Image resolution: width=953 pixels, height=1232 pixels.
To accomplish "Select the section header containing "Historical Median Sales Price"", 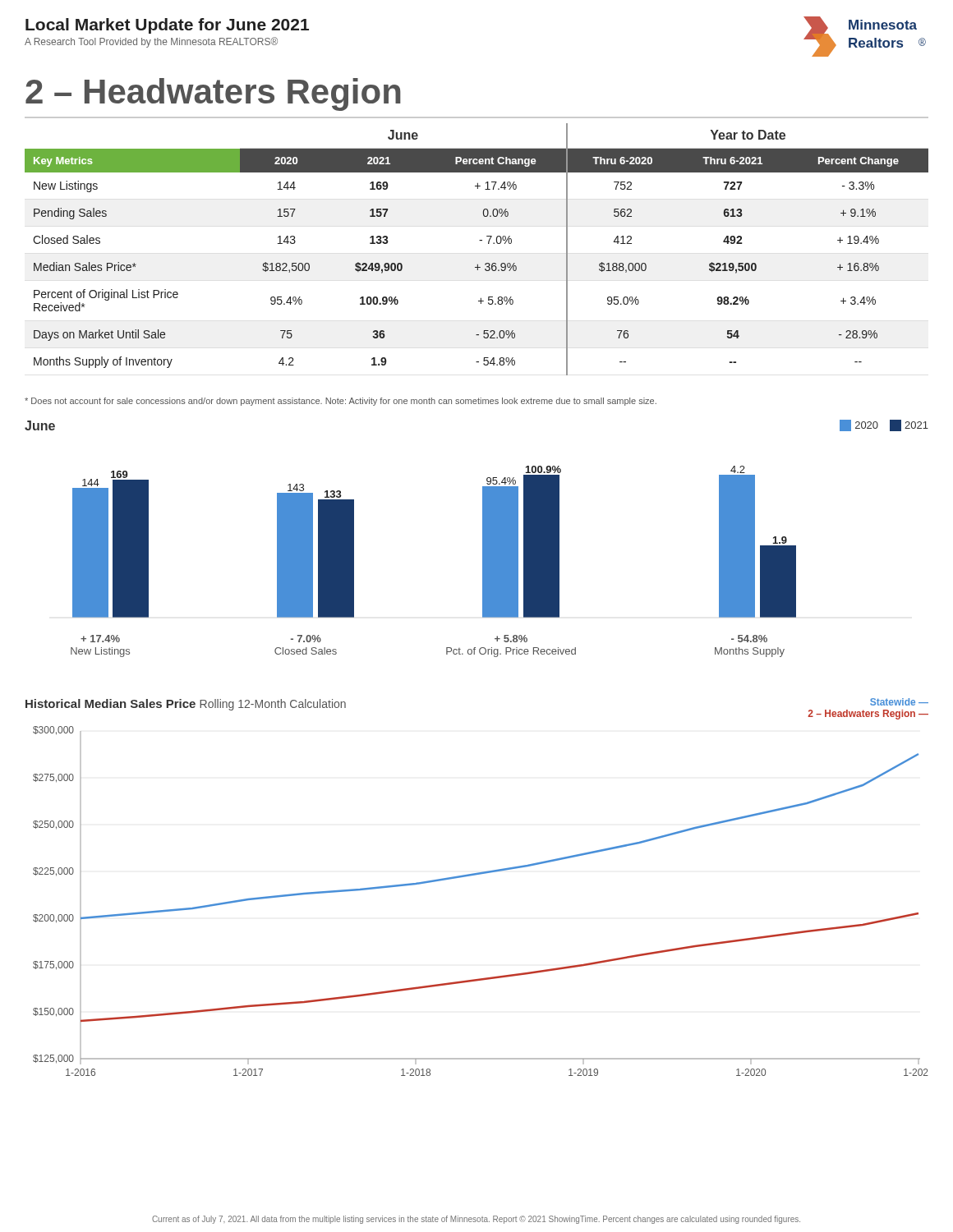I will 186,703.
